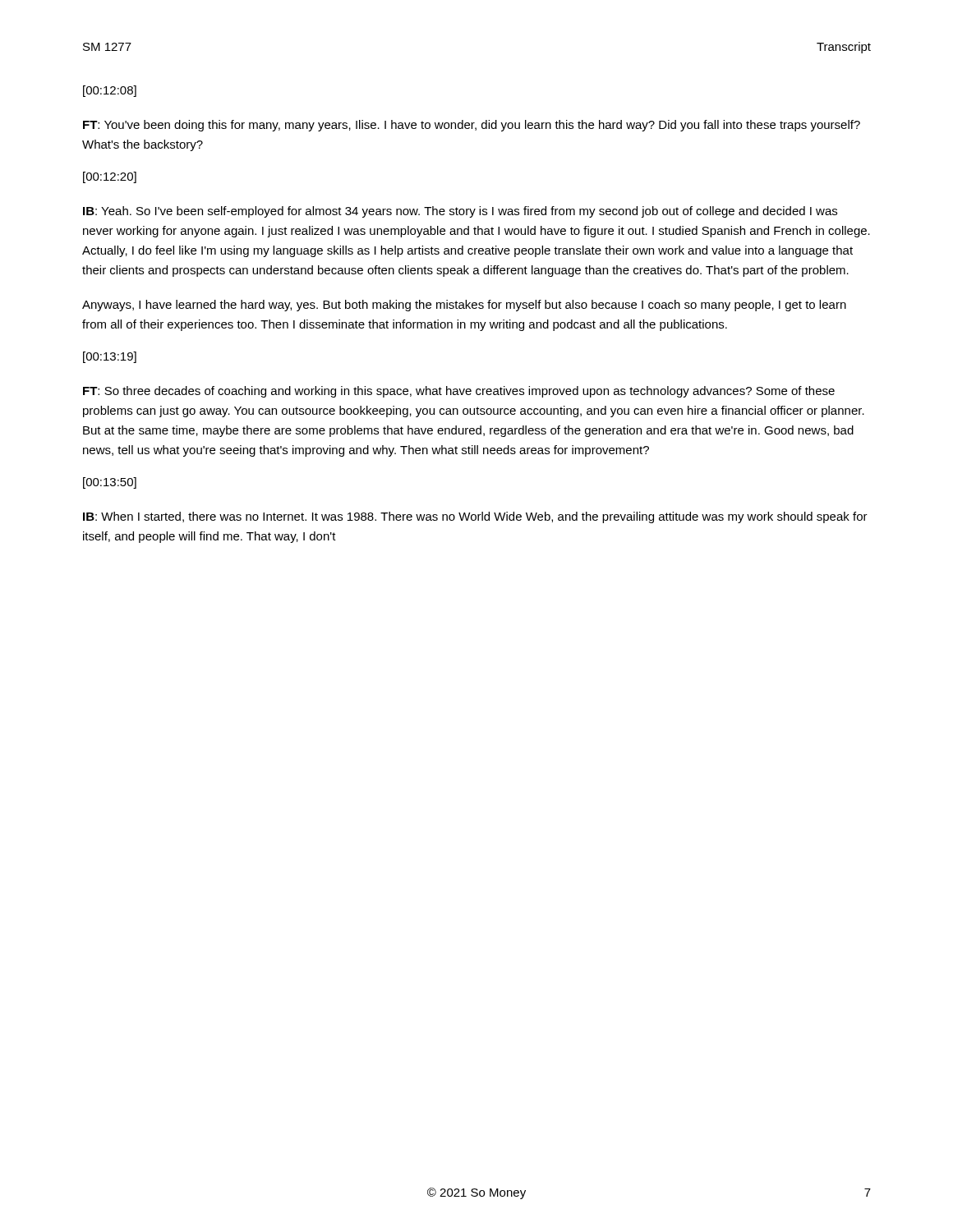Find the block on this page that starts "FT: So three decades of coaching and working"

click(473, 420)
